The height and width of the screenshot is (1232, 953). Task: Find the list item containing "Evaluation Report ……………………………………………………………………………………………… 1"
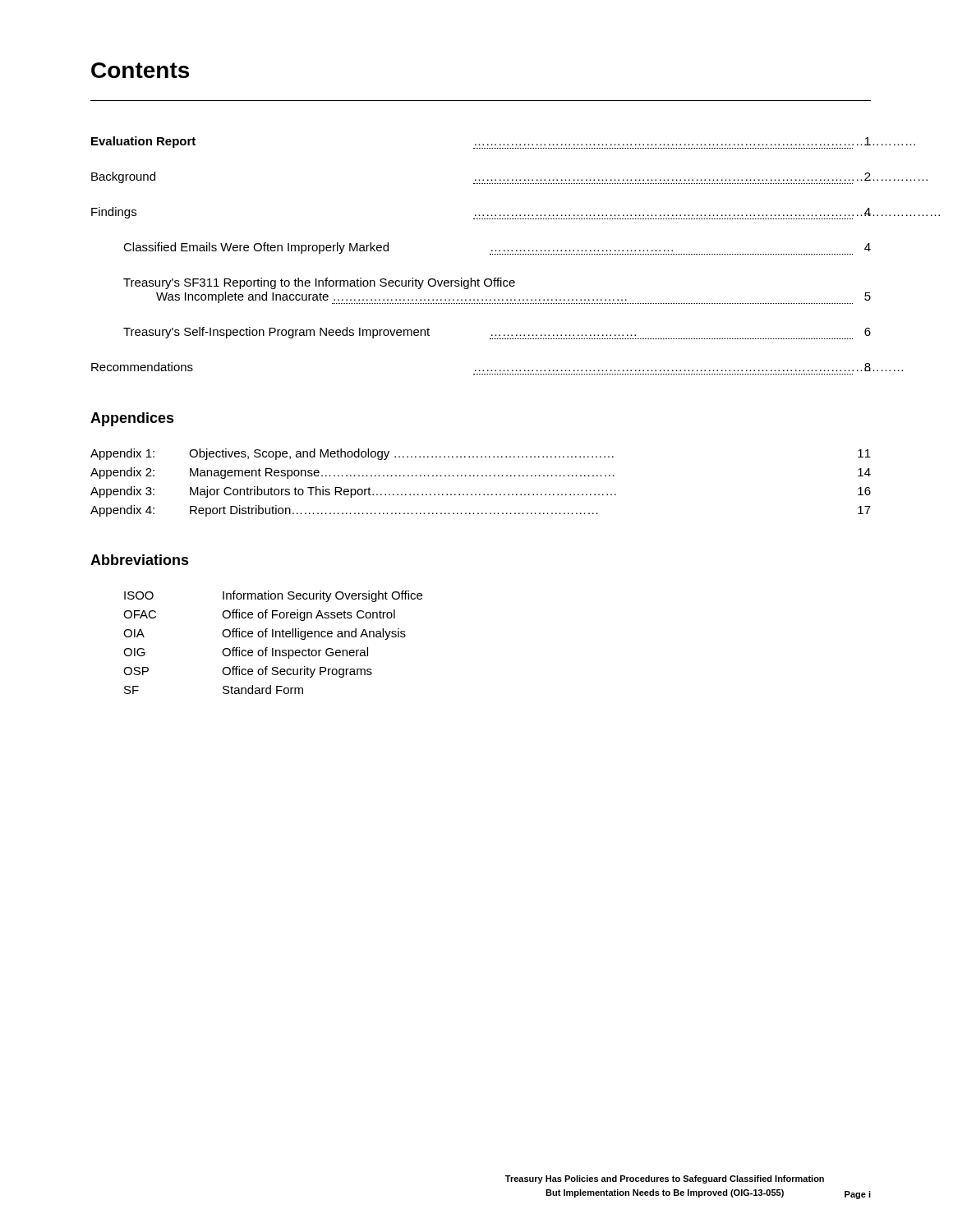pyautogui.click(x=481, y=141)
